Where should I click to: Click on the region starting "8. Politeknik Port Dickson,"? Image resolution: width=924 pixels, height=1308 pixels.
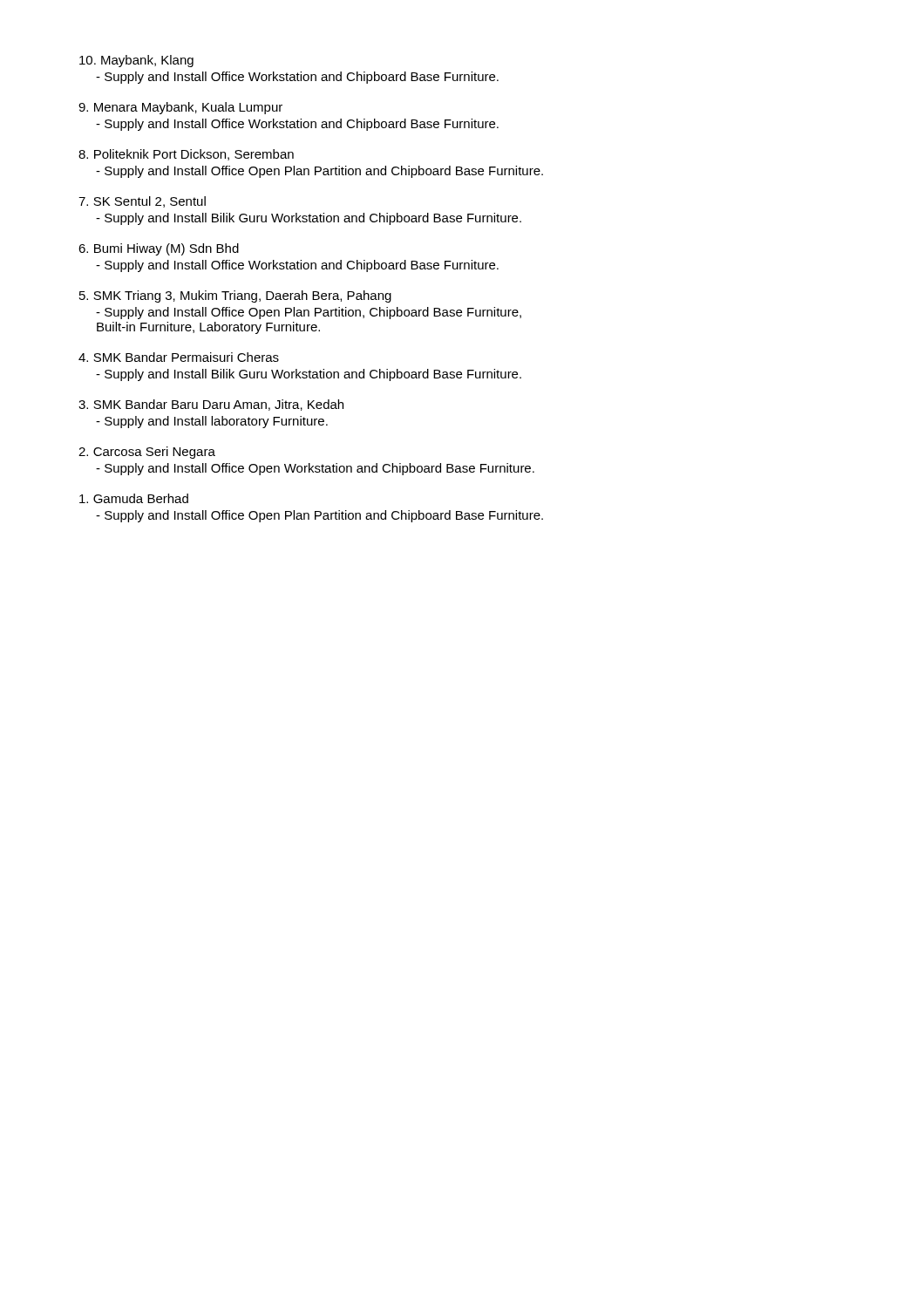[x=462, y=162]
